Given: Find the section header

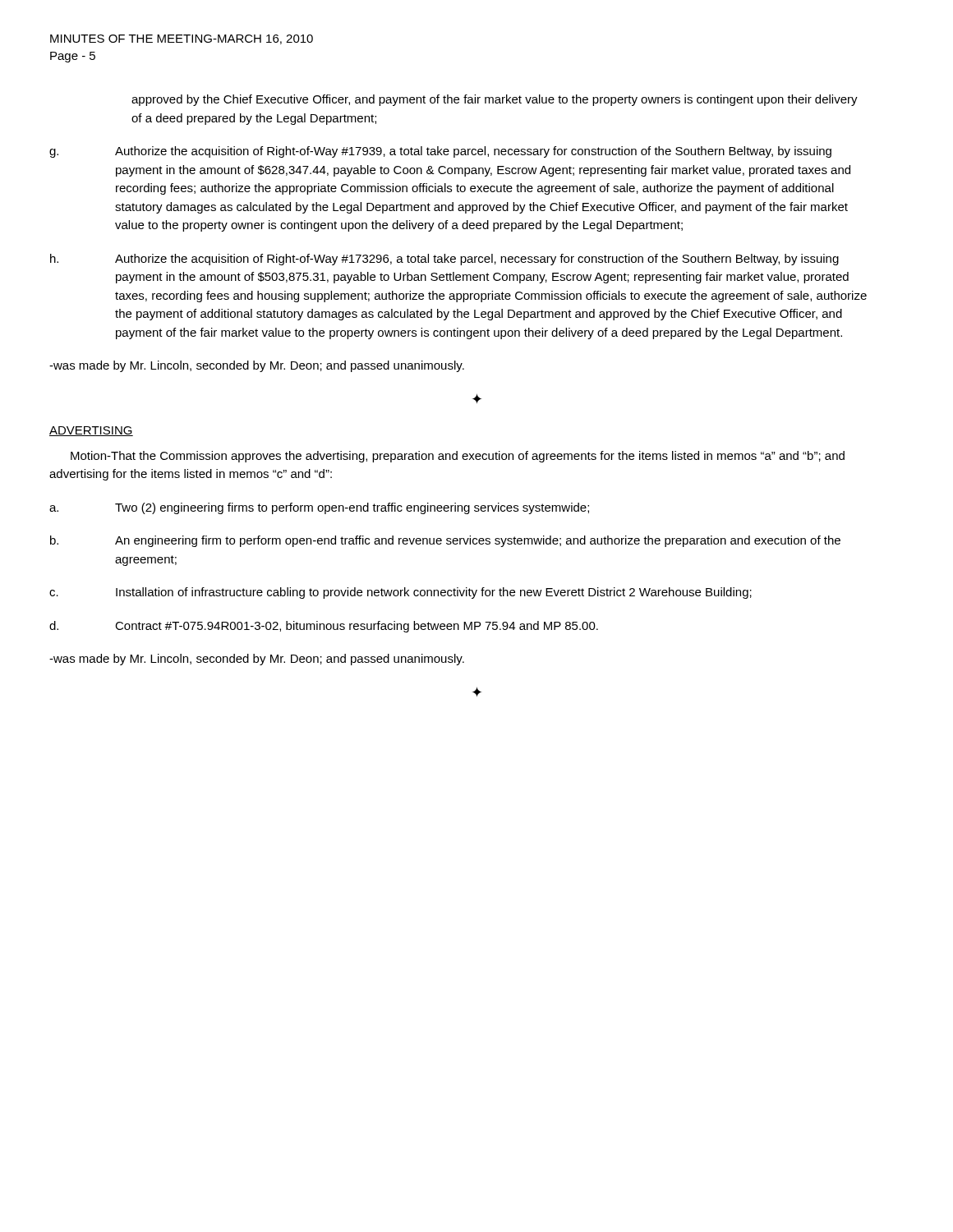Looking at the screenshot, I should click(91, 430).
